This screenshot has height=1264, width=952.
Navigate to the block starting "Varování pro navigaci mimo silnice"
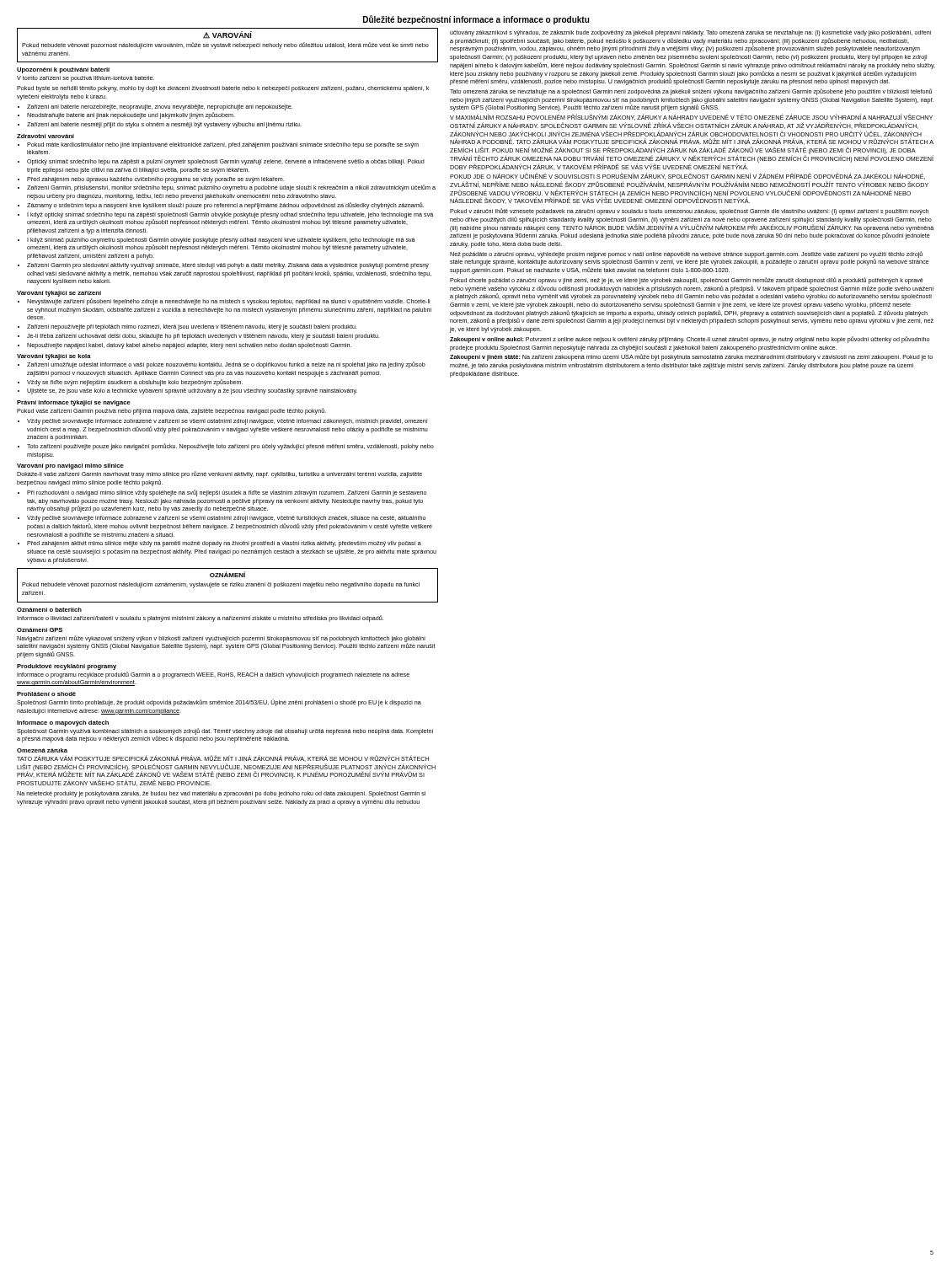70,466
